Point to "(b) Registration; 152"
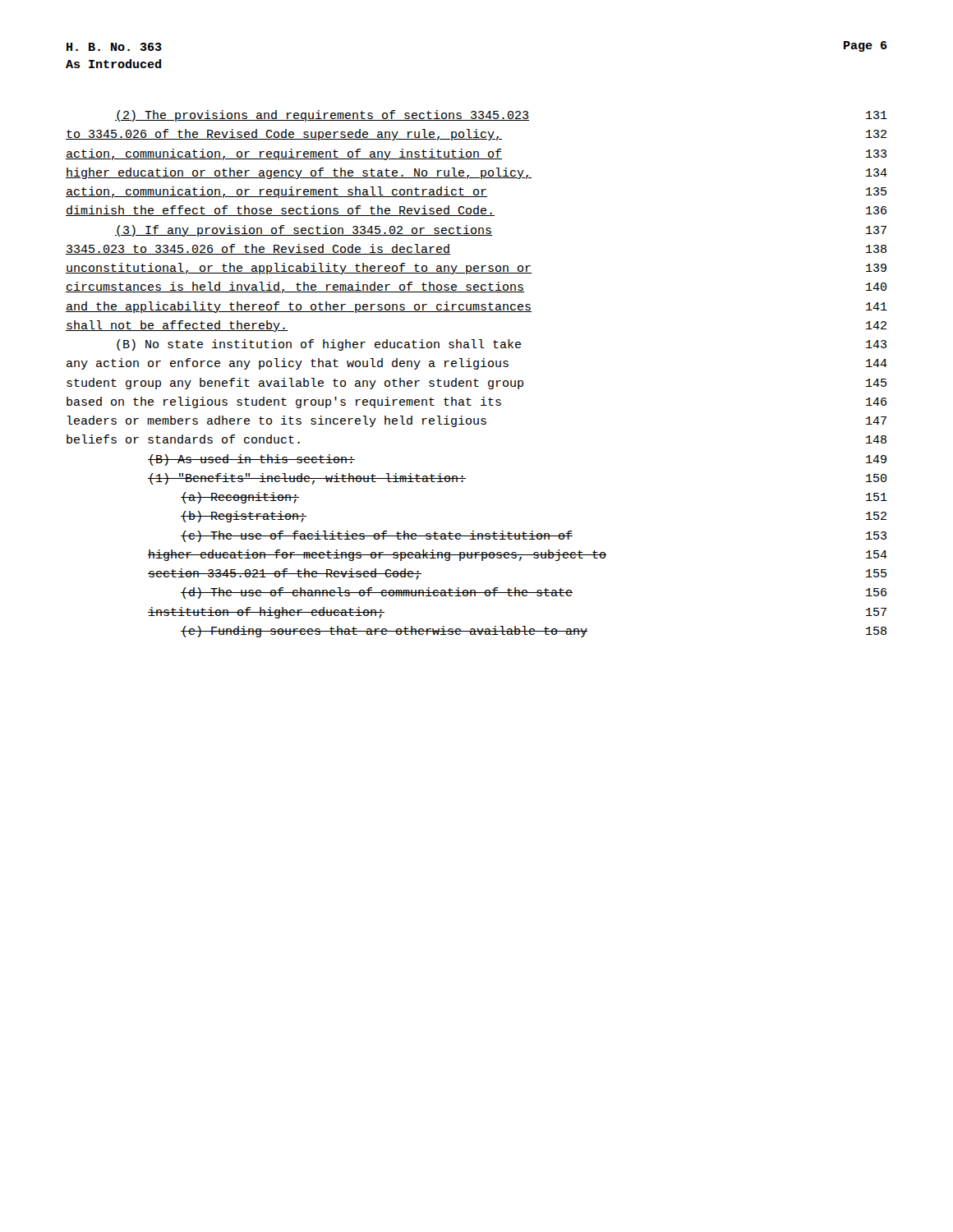Viewport: 953px width, 1232px height. pos(244,516)
